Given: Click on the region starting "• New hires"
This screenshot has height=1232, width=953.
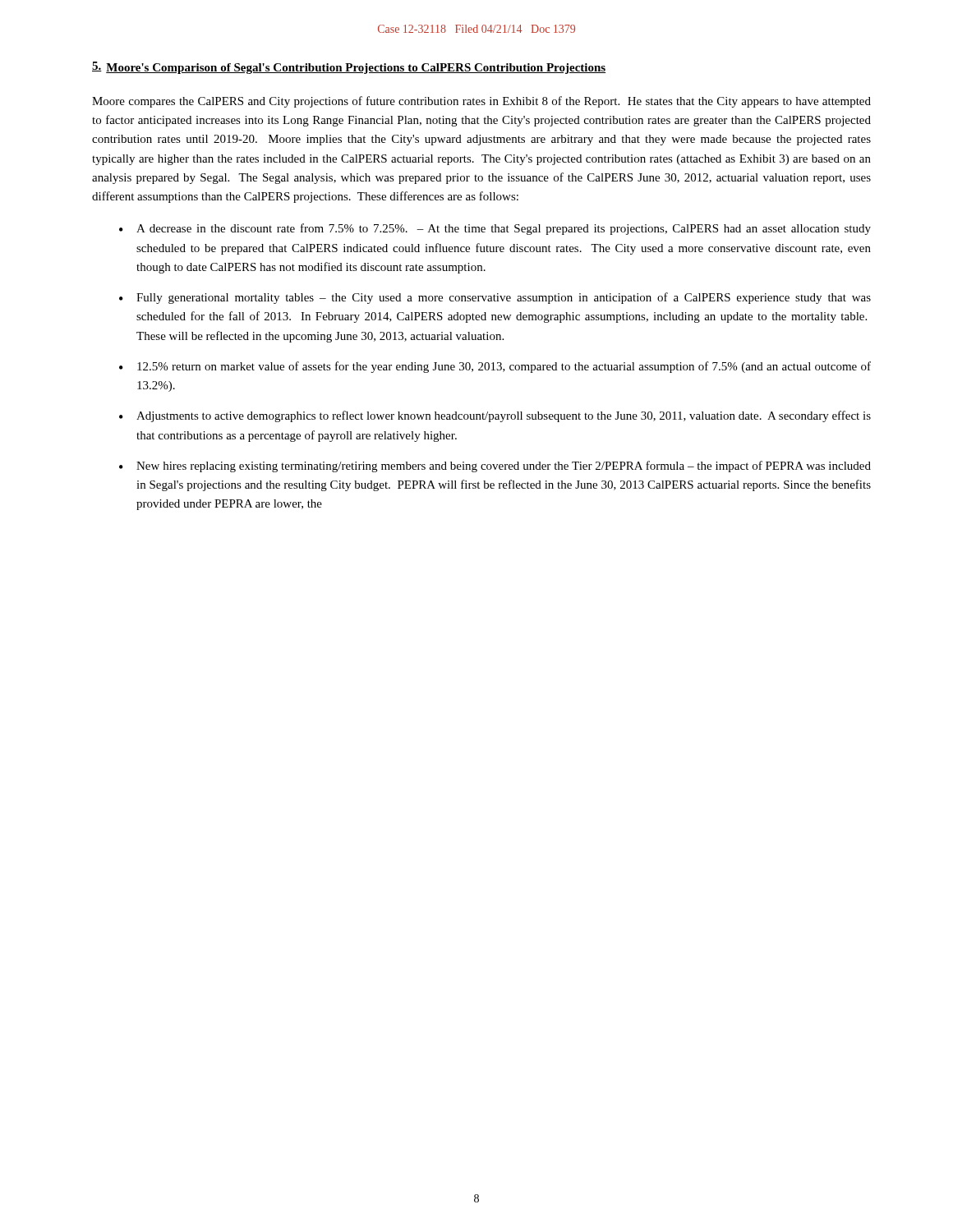Looking at the screenshot, I should (x=495, y=485).
